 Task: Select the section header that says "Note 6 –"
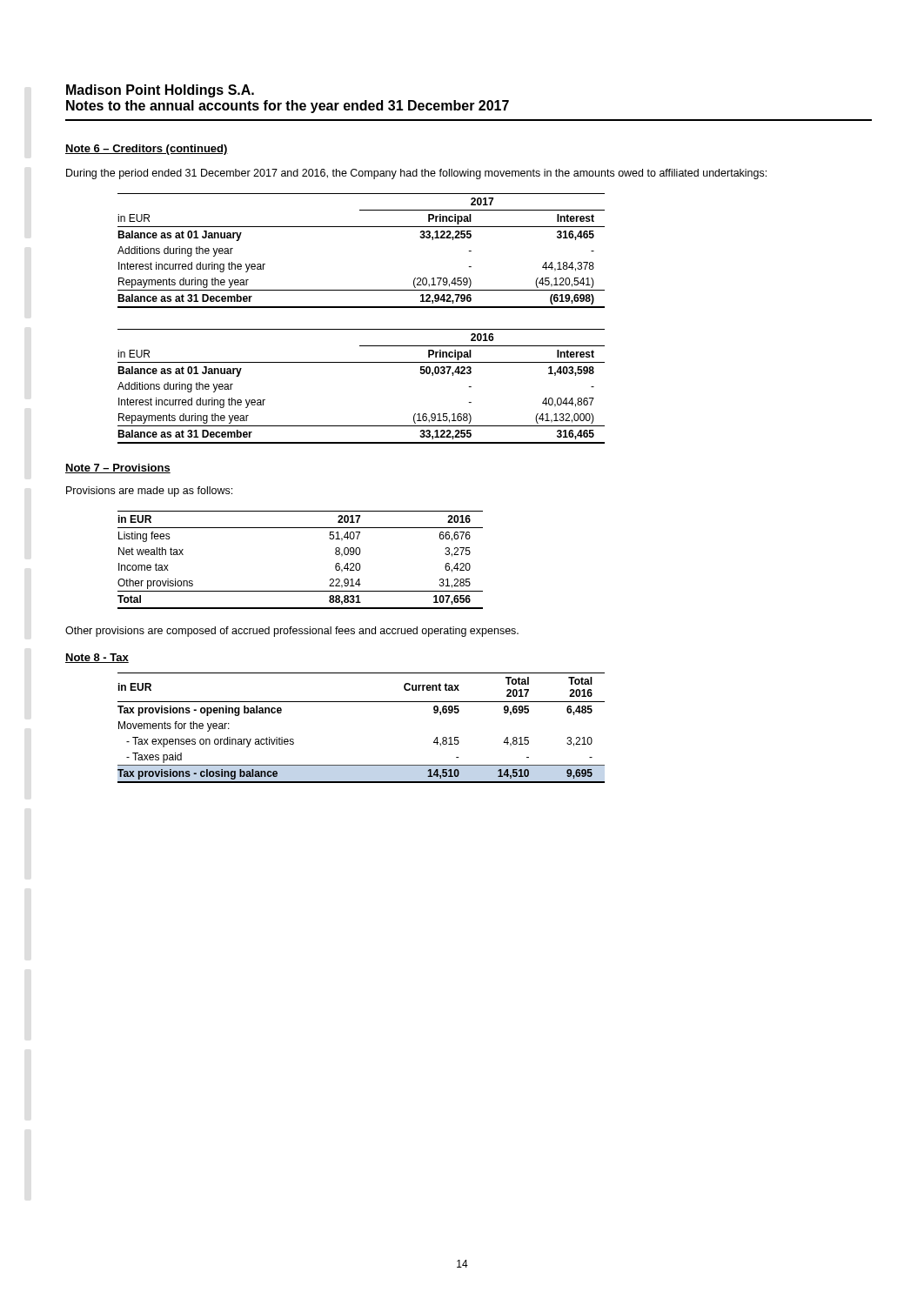click(x=146, y=148)
